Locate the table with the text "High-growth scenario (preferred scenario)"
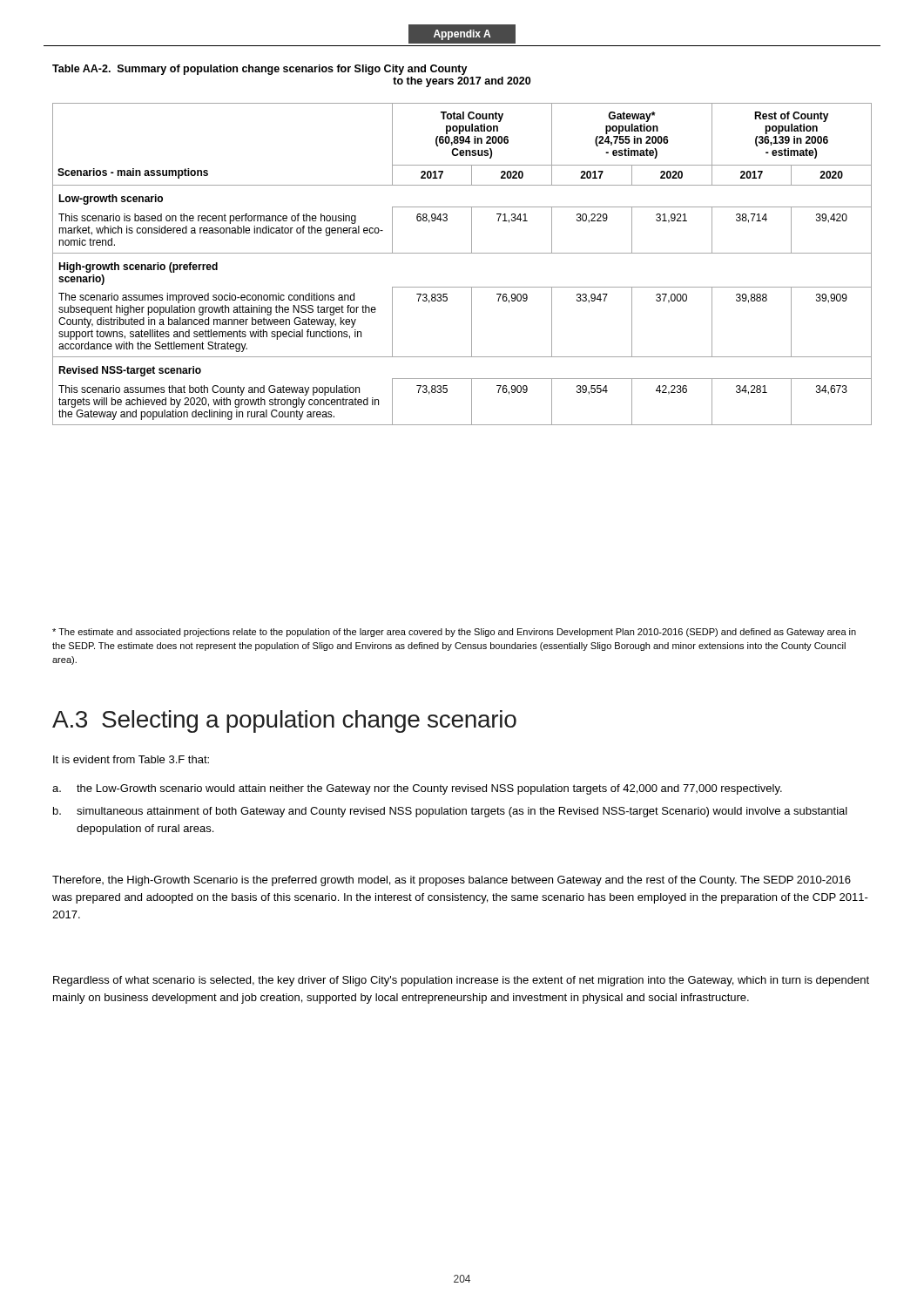The image size is (924, 1307). [x=462, y=264]
